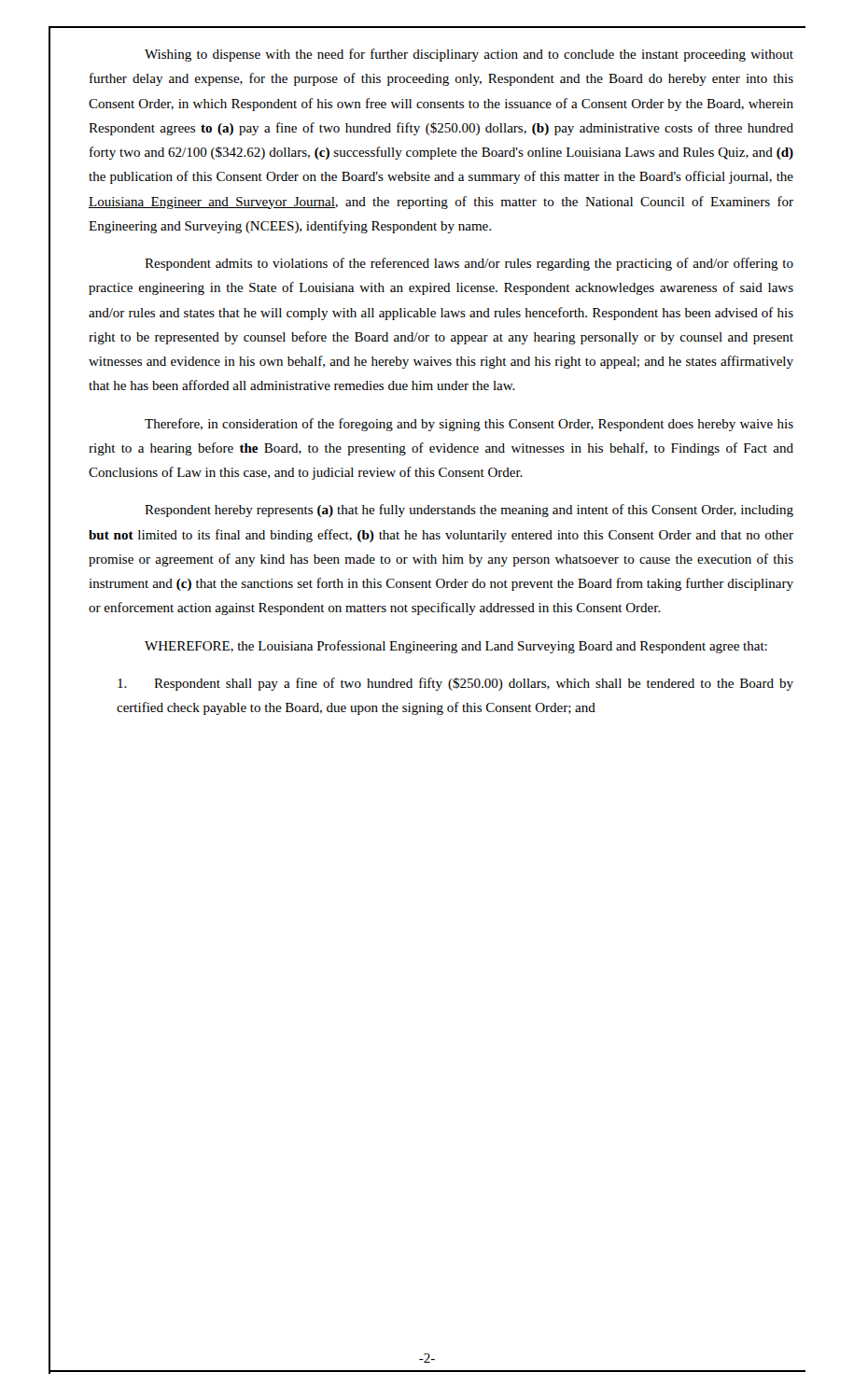The width and height of the screenshot is (854, 1400).
Task: Click on the text block that says "WHEREFORE, the Louisiana Professional Engineering and Land Surveying"
Action: (456, 645)
